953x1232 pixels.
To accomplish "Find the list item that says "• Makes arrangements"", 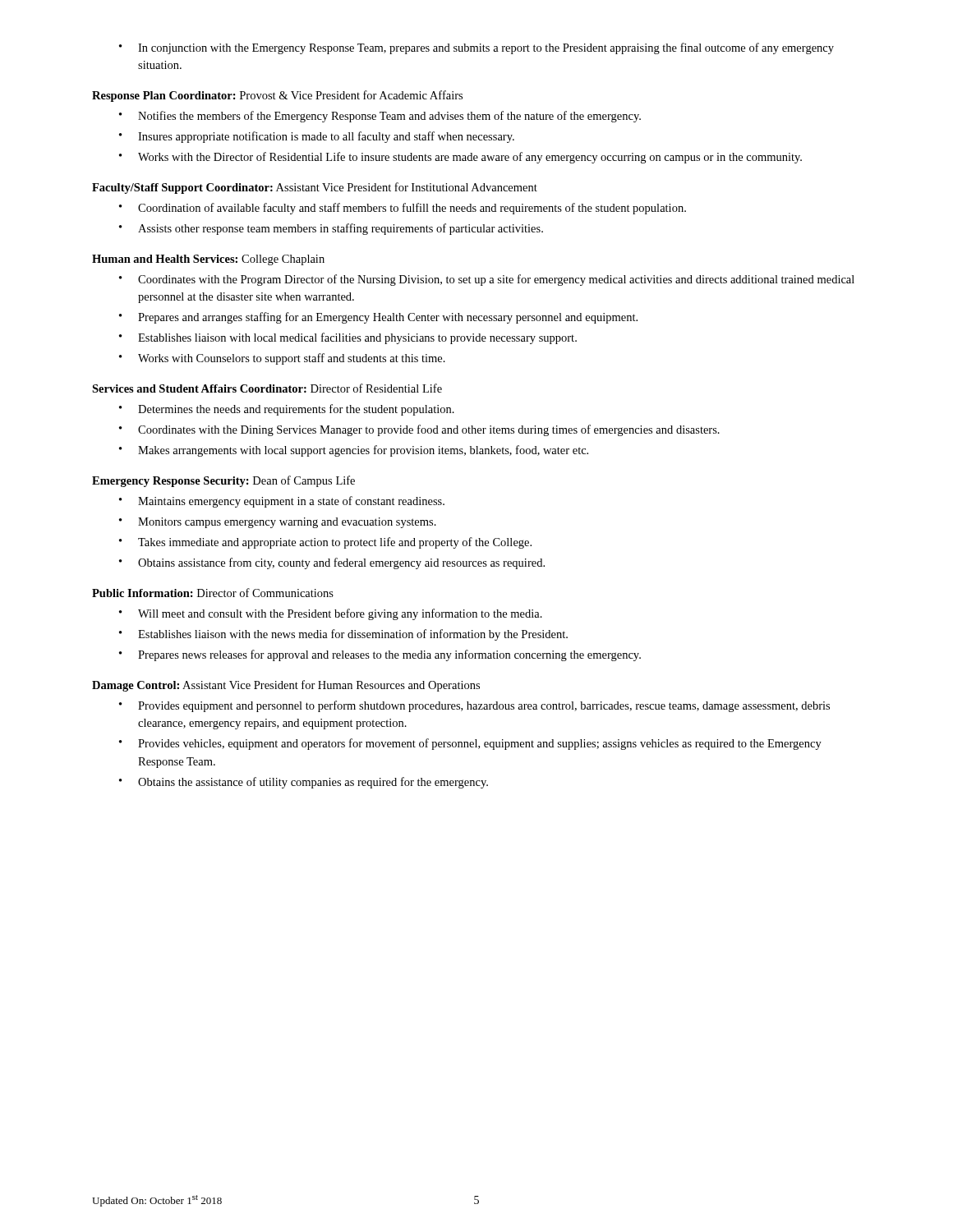I will [x=490, y=451].
